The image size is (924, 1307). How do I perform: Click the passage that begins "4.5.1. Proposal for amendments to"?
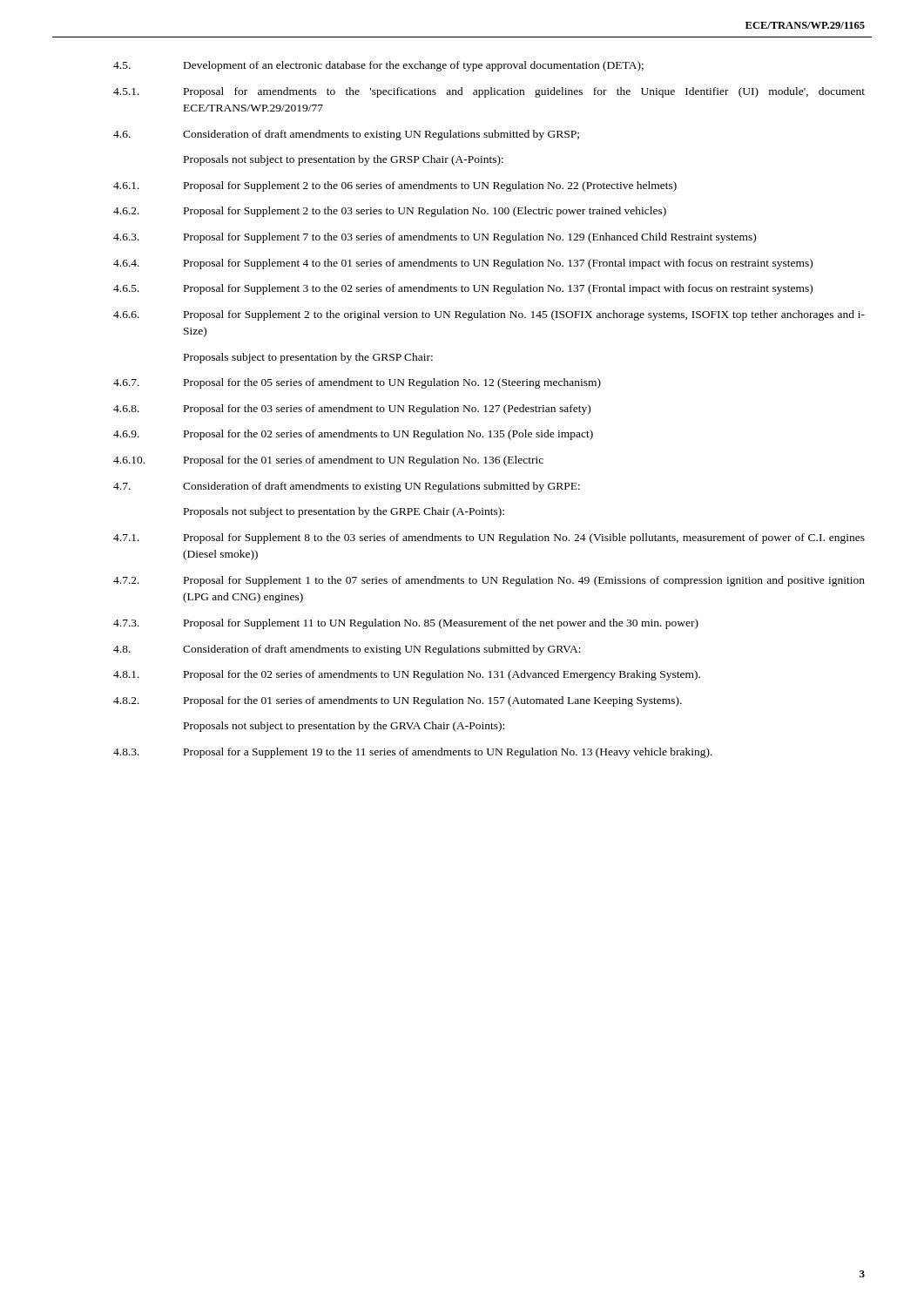[x=489, y=99]
